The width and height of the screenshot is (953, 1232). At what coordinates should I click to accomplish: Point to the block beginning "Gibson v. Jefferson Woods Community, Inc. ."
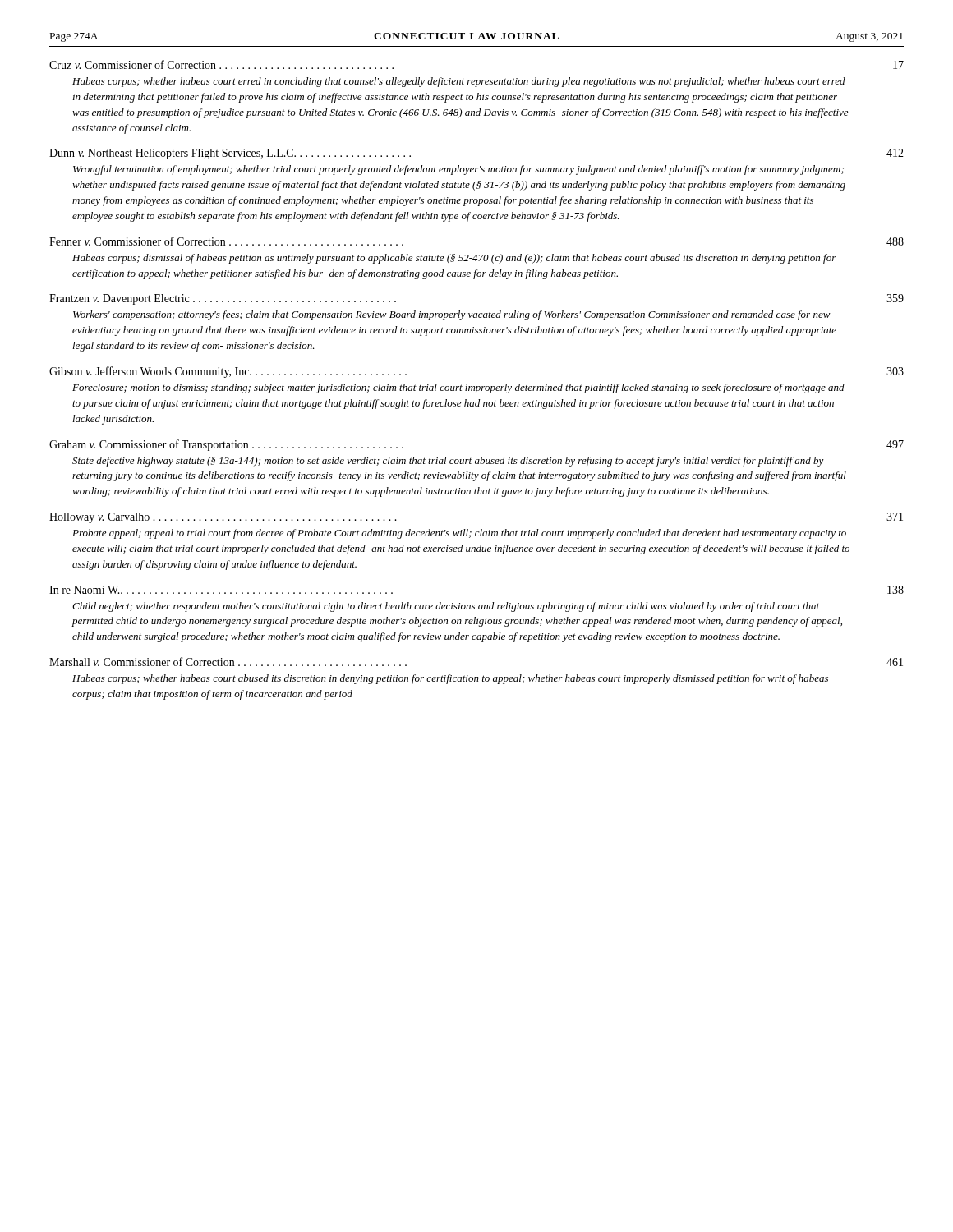coord(476,396)
